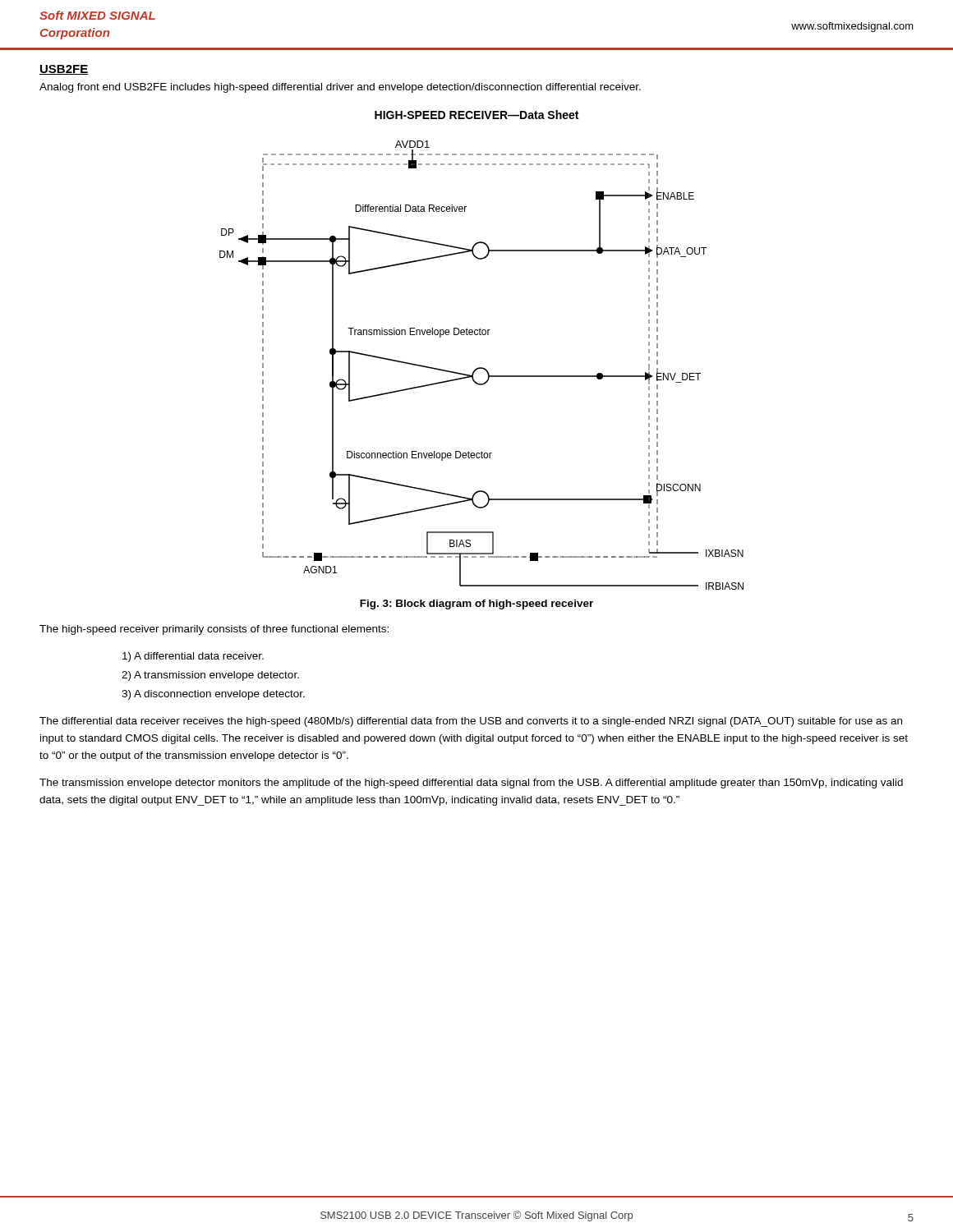
Task: Select the text block starting "The differential data receiver receives"
Action: point(474,738)
